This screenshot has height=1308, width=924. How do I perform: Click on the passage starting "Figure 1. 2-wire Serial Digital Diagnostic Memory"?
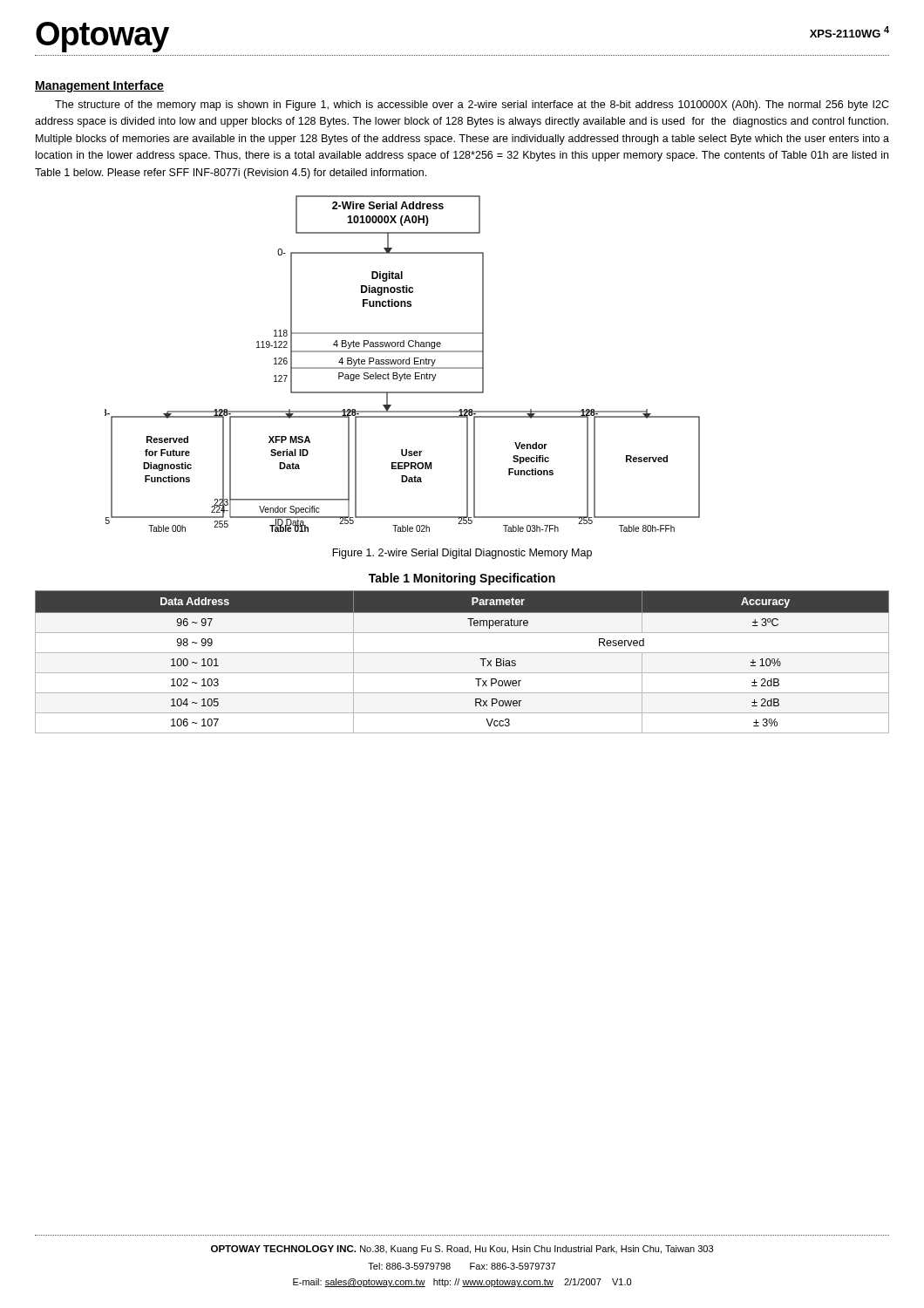462,553
